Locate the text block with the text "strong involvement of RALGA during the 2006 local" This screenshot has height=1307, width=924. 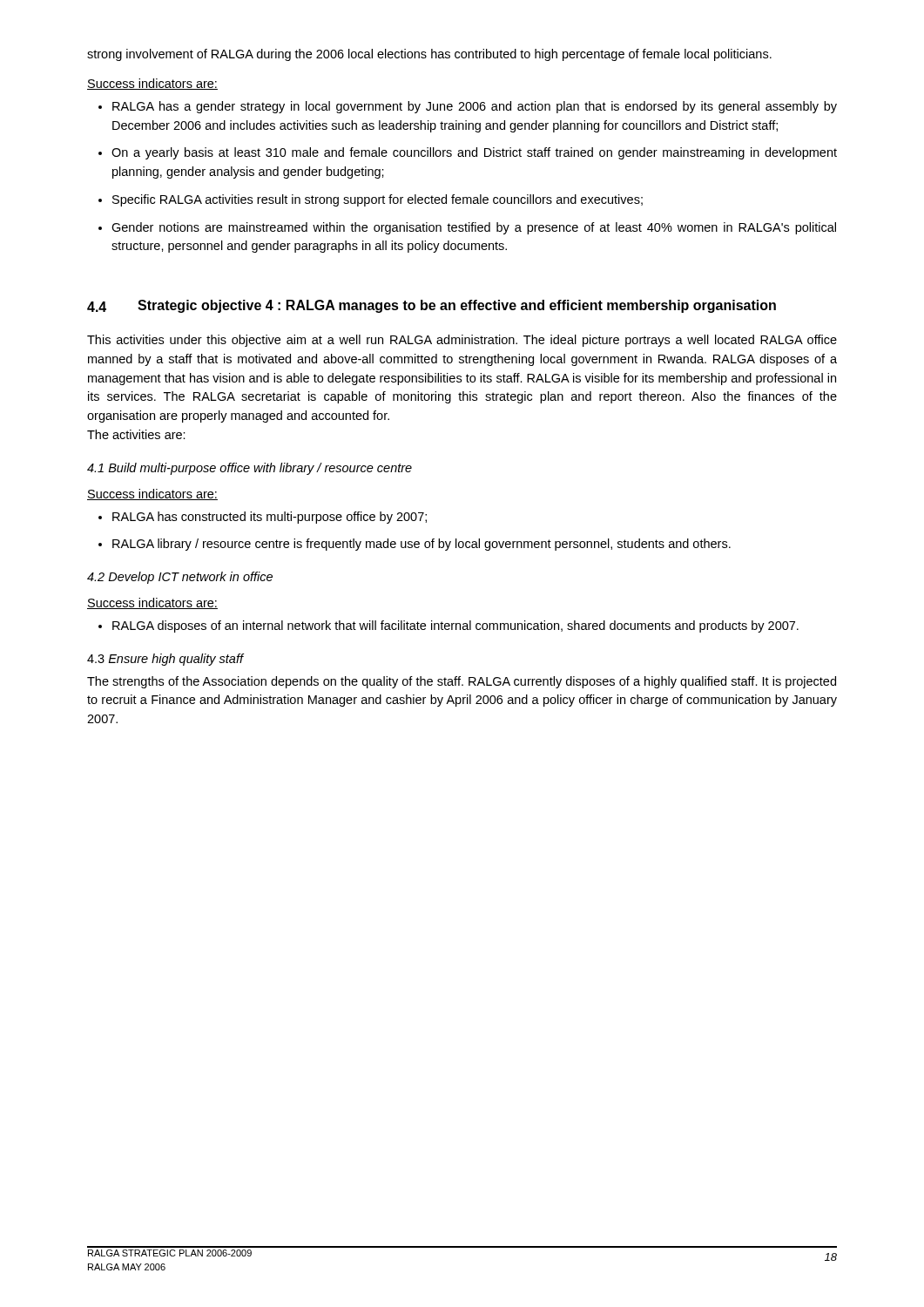click(462, 55)
